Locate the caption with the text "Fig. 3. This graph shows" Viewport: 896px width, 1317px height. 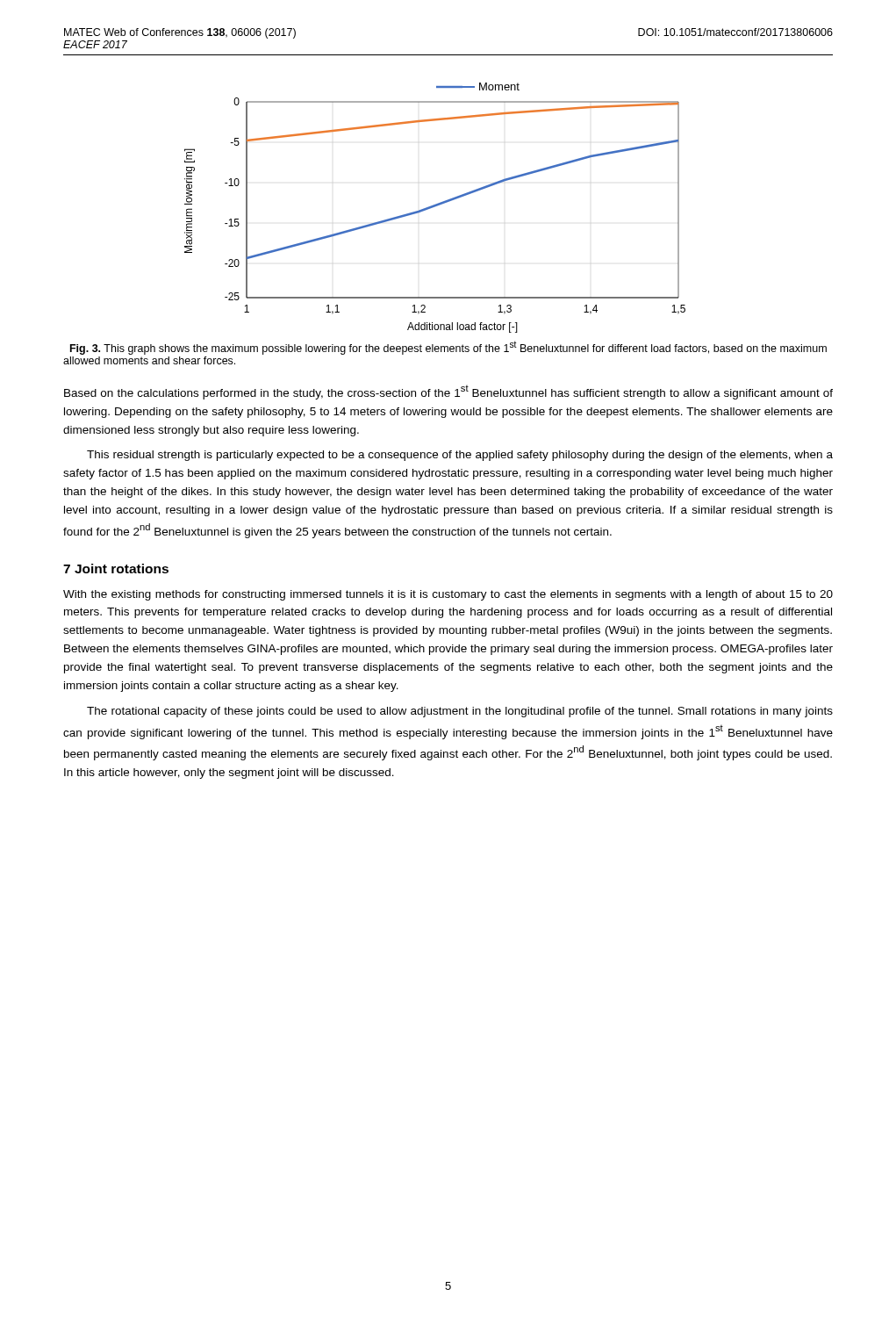tap(445, 353)
